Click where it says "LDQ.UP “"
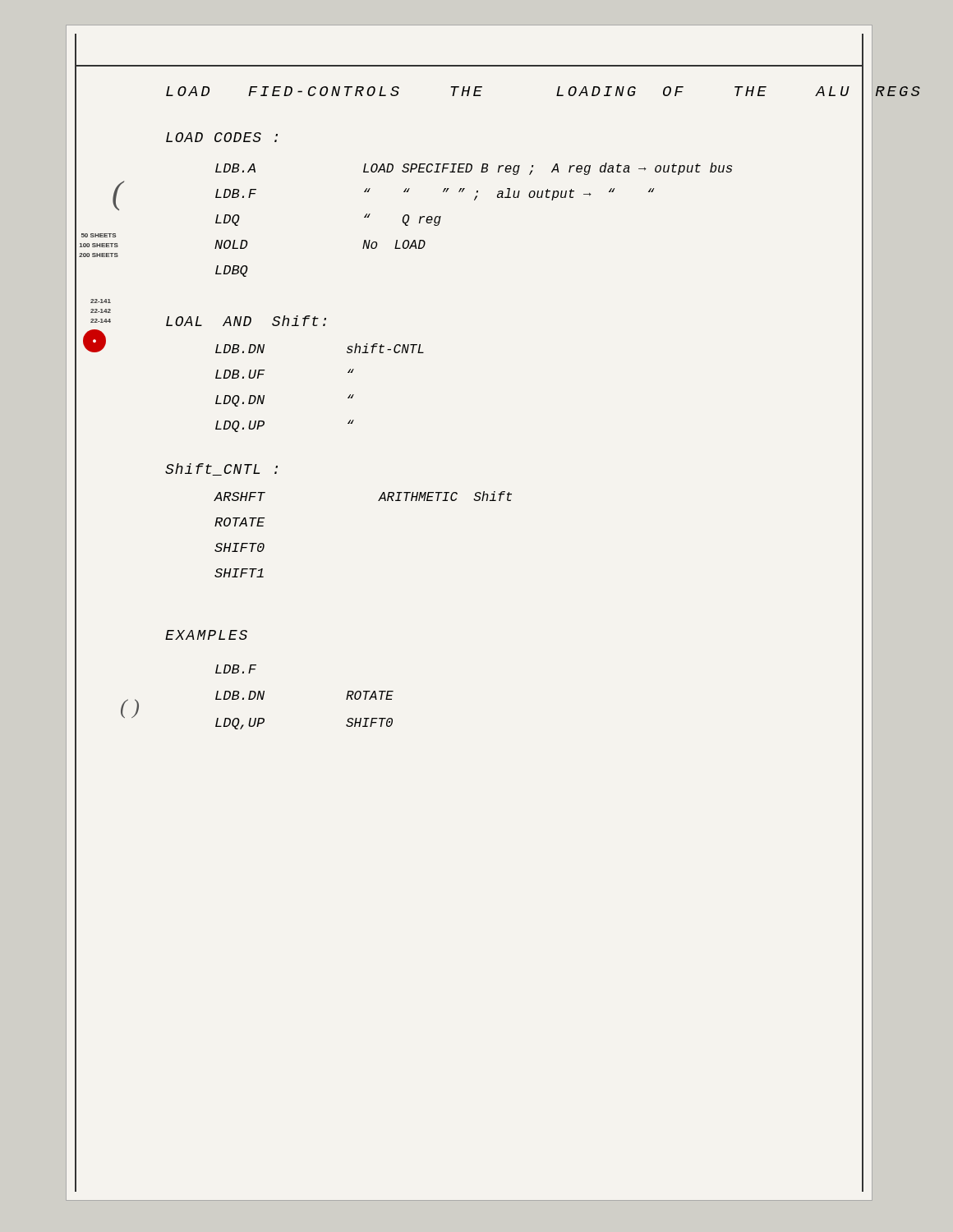Viewport: 953px width, 1232px height. coord(237,427)
